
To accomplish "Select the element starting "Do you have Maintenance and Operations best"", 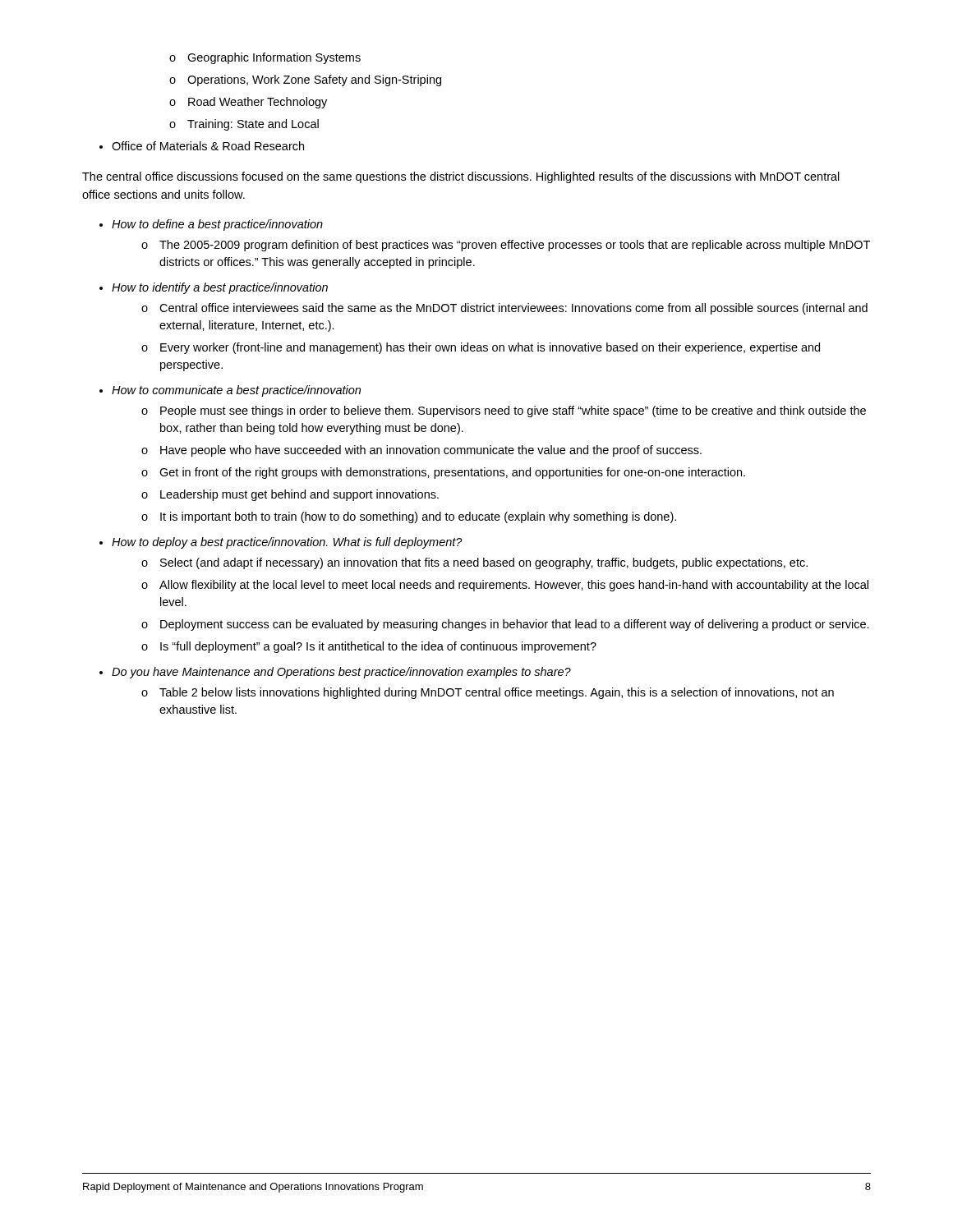I will [x=491, y=692].
